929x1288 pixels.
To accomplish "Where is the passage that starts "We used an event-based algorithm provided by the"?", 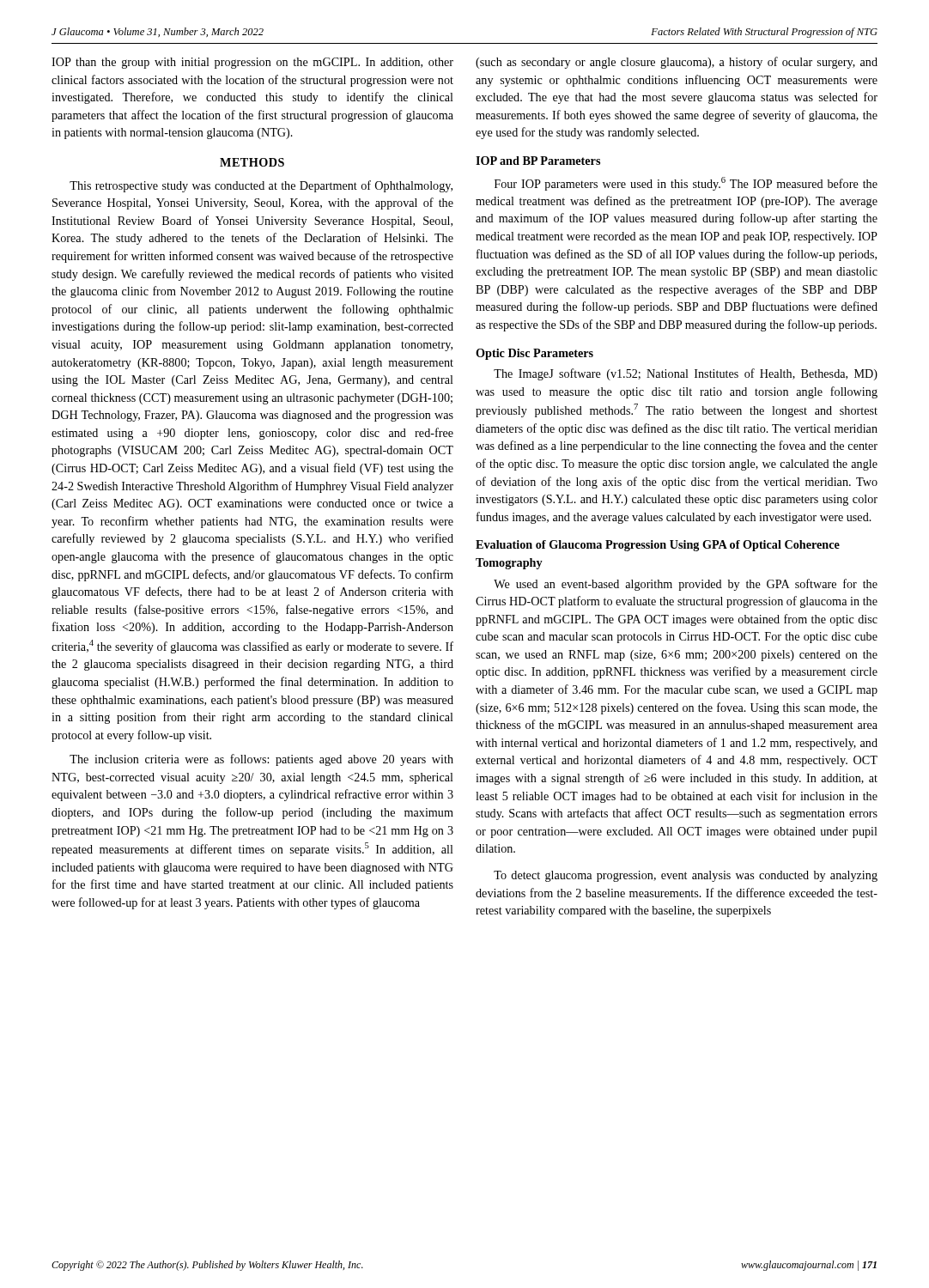I will (x=677, y=716).
